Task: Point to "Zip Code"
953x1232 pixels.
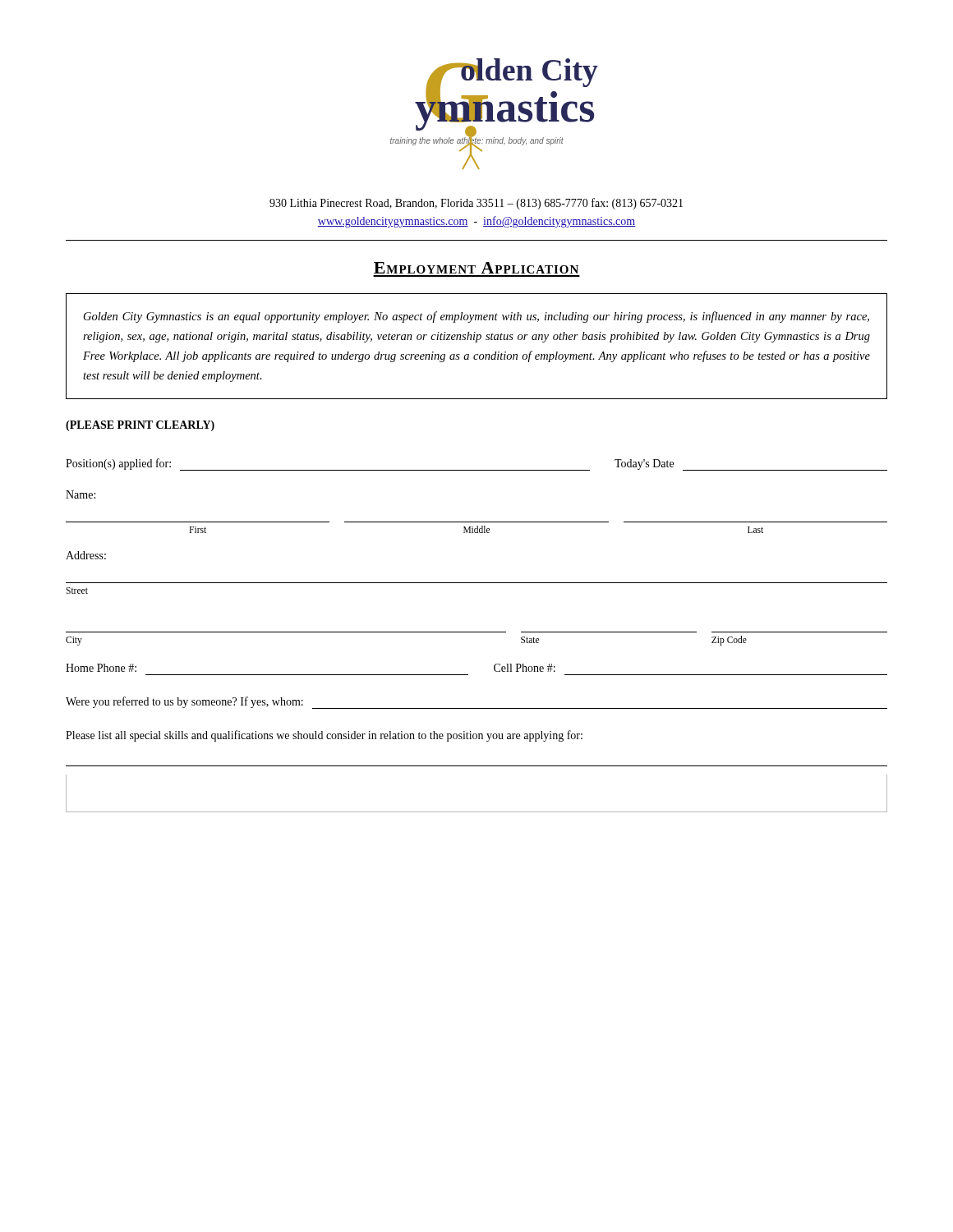Action: tap(729, 640)
